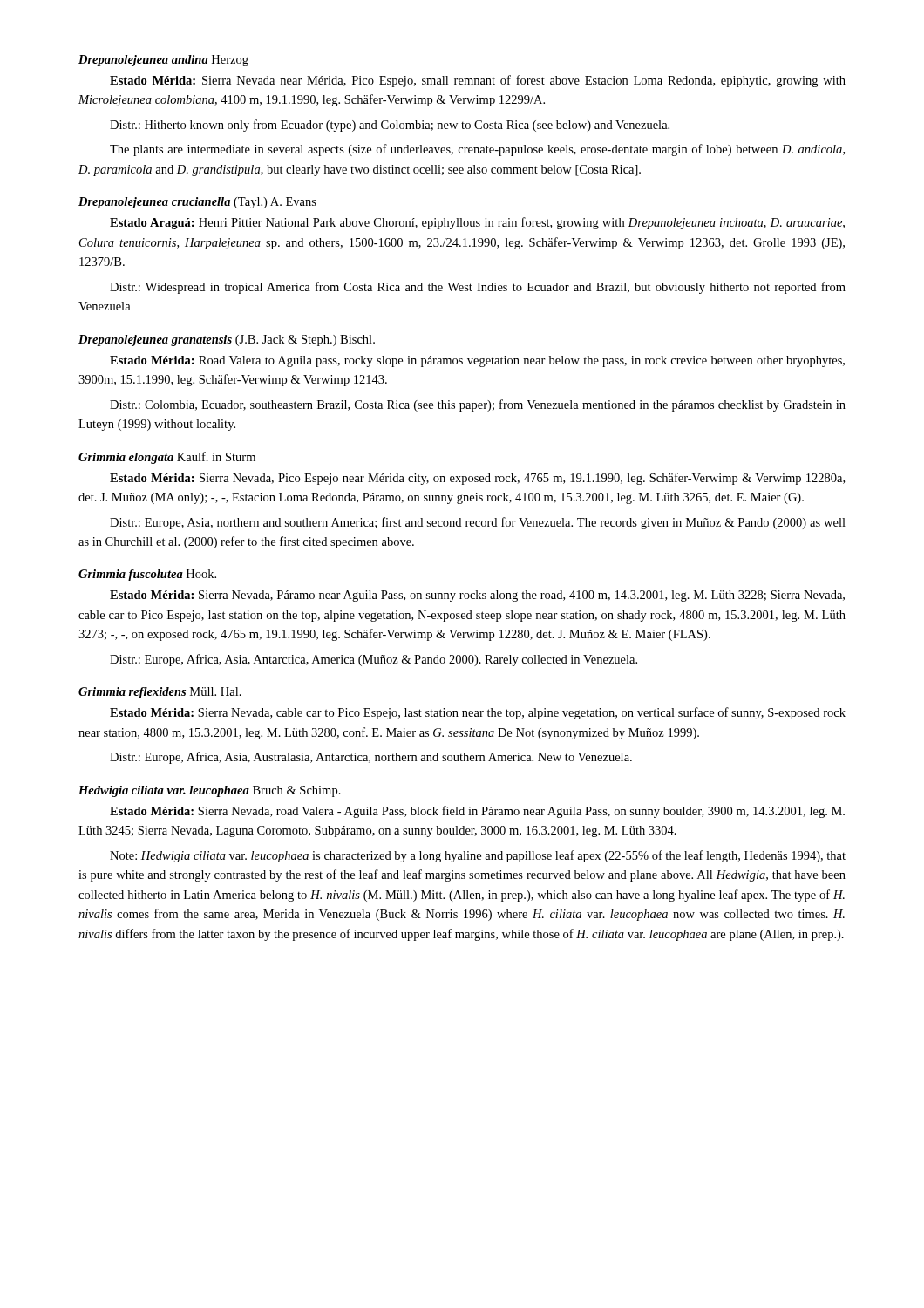Screen dimensions: 1308x924
Task: Select the section header containing "Grimmia elongata Kaulf. in Sturm"
Action: (167, 458)
